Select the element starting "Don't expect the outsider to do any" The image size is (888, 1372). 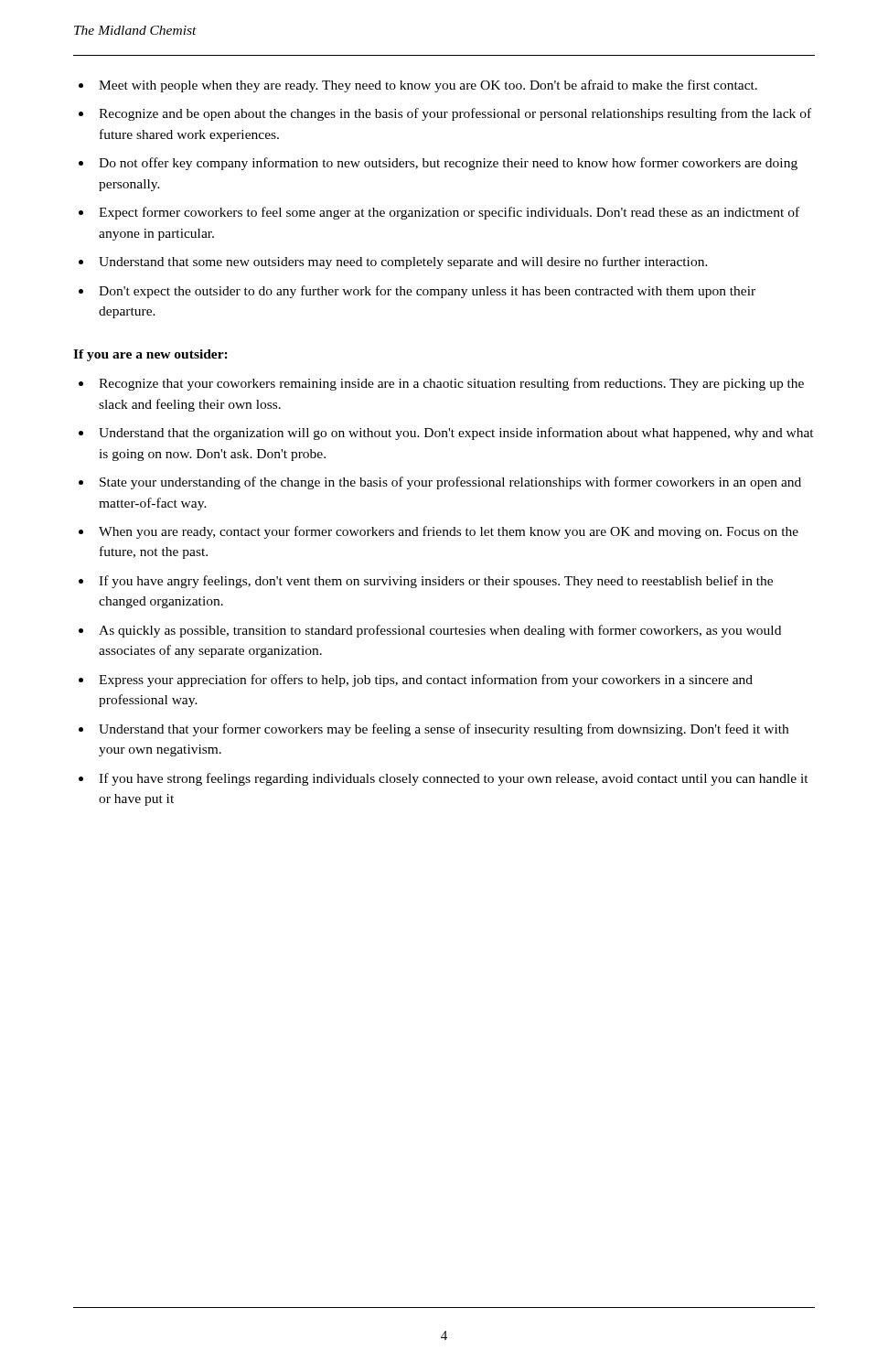coord(427,300)
